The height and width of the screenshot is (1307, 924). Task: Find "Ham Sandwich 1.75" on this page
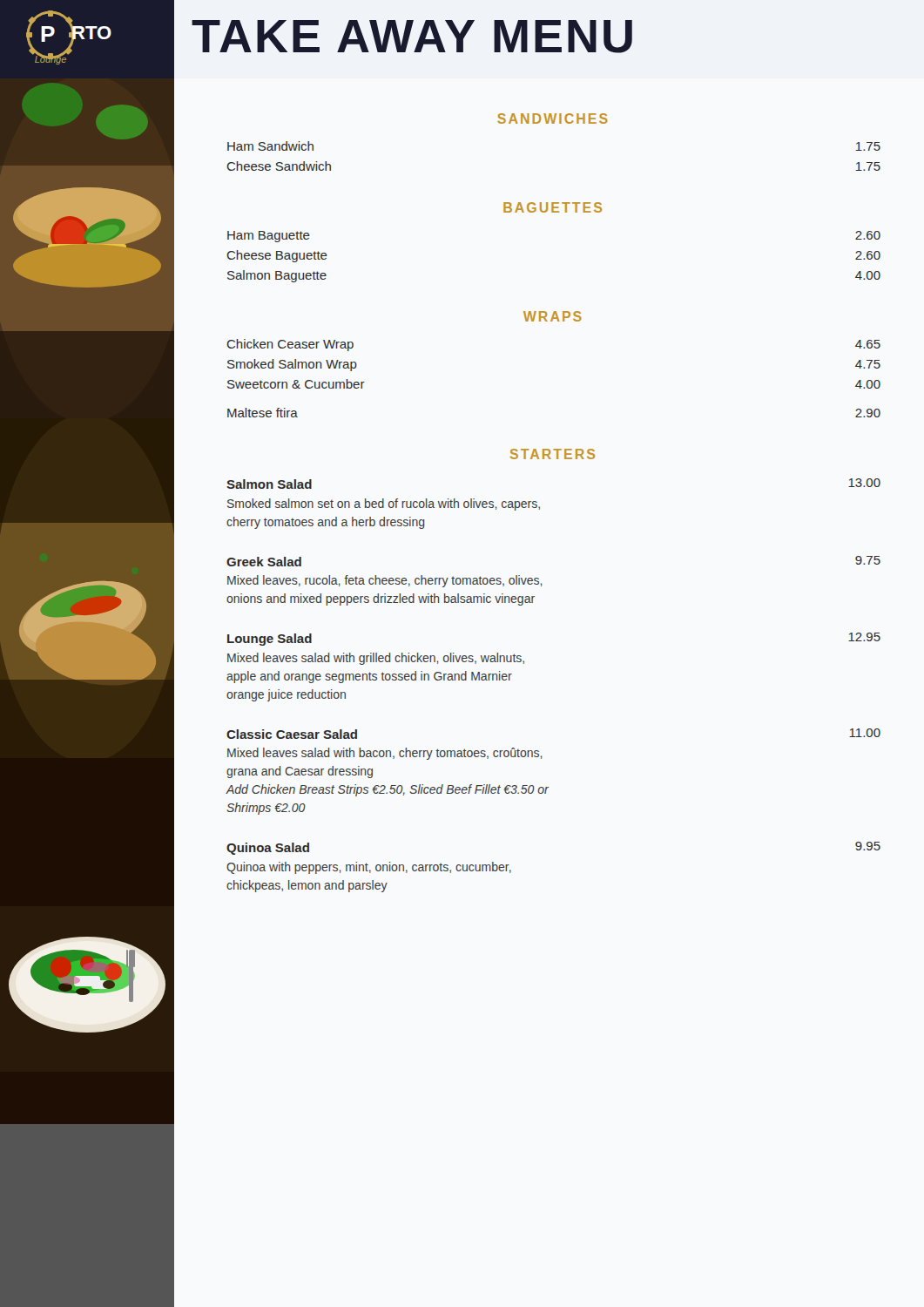(x=272, y=146)
